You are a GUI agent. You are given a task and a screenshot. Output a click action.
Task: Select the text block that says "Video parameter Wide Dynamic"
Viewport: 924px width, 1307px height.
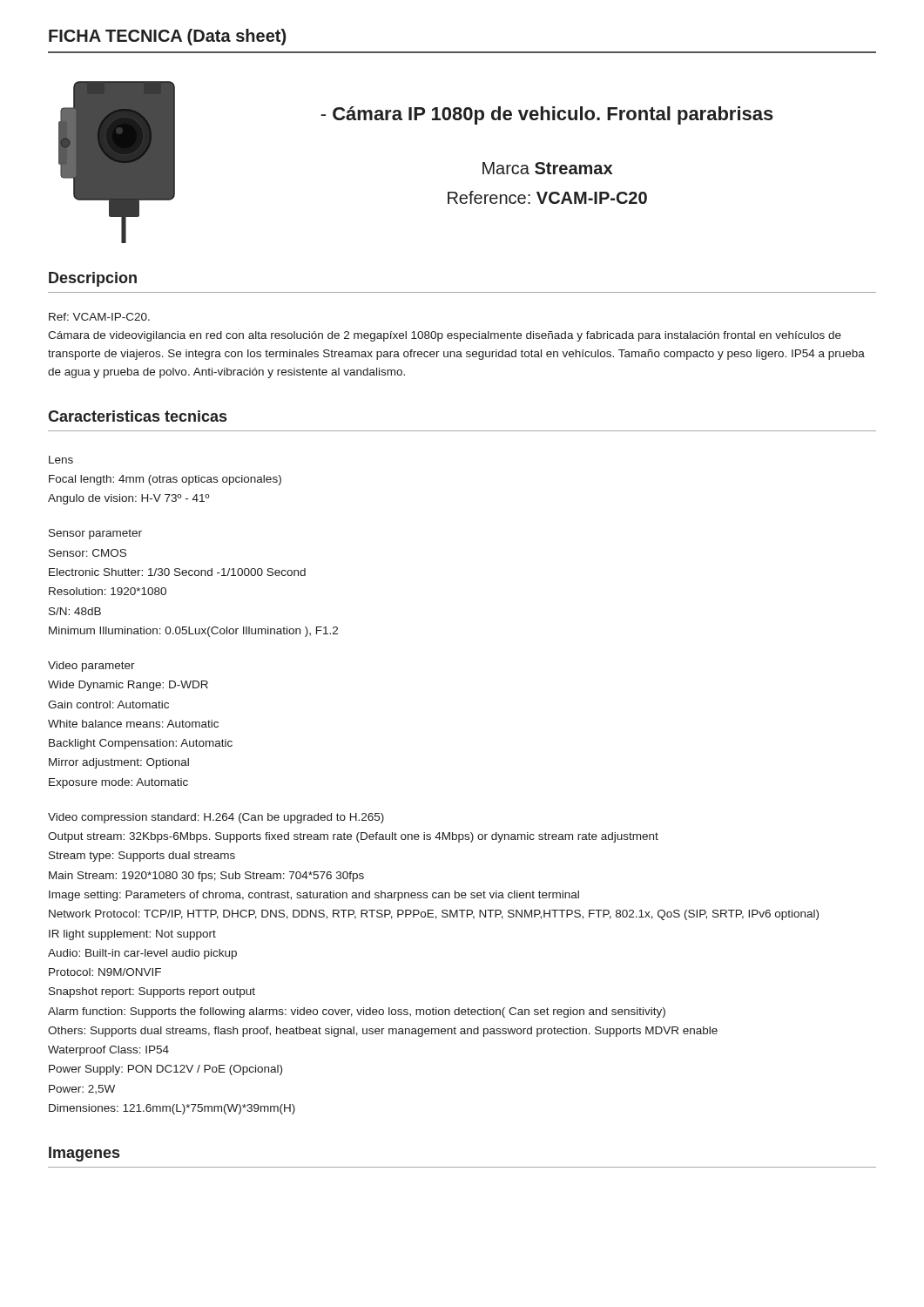(x=140, y=724)
